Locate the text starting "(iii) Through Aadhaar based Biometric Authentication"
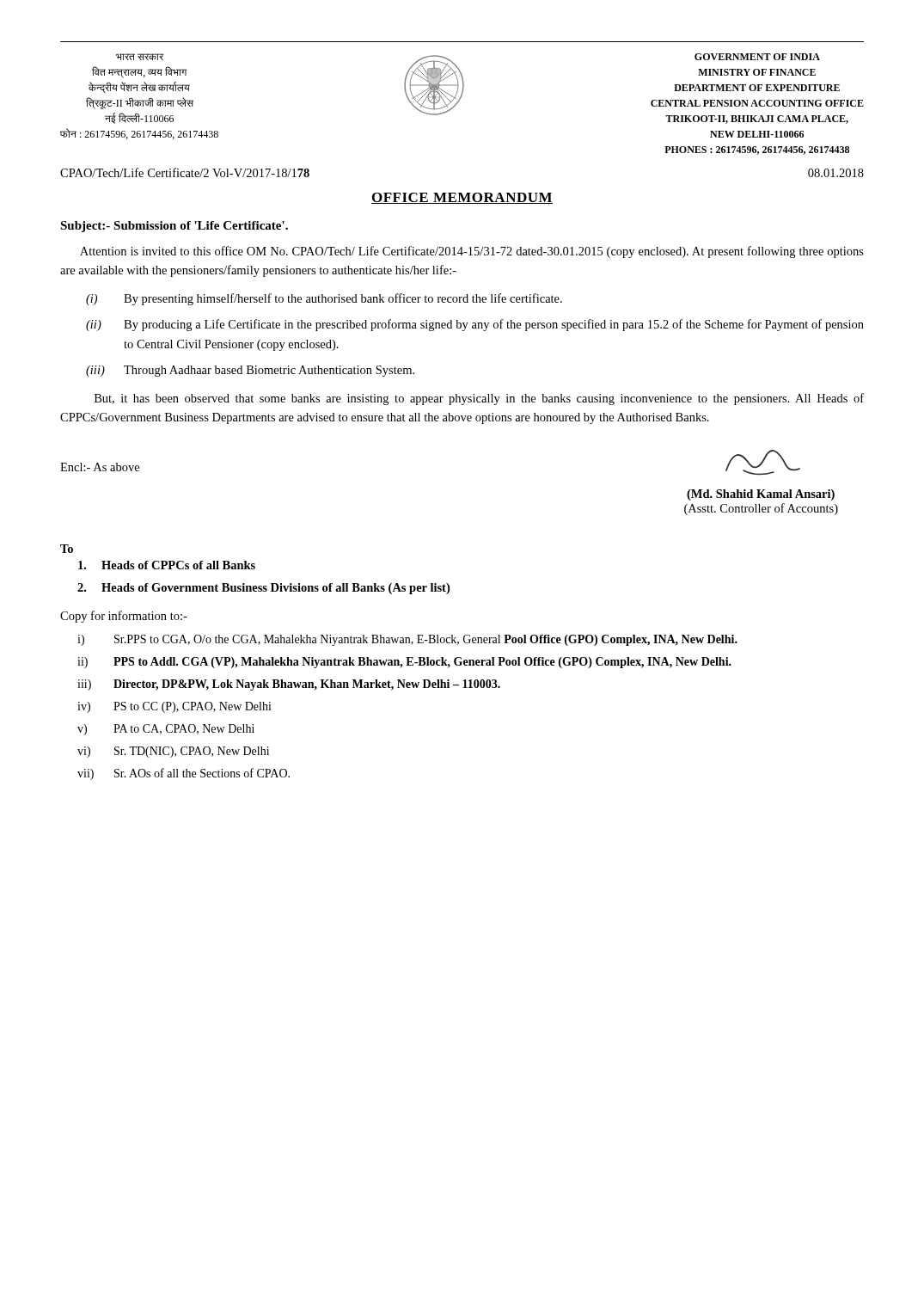This screenshot has width=924, height=1290. (x=250, y=371)
